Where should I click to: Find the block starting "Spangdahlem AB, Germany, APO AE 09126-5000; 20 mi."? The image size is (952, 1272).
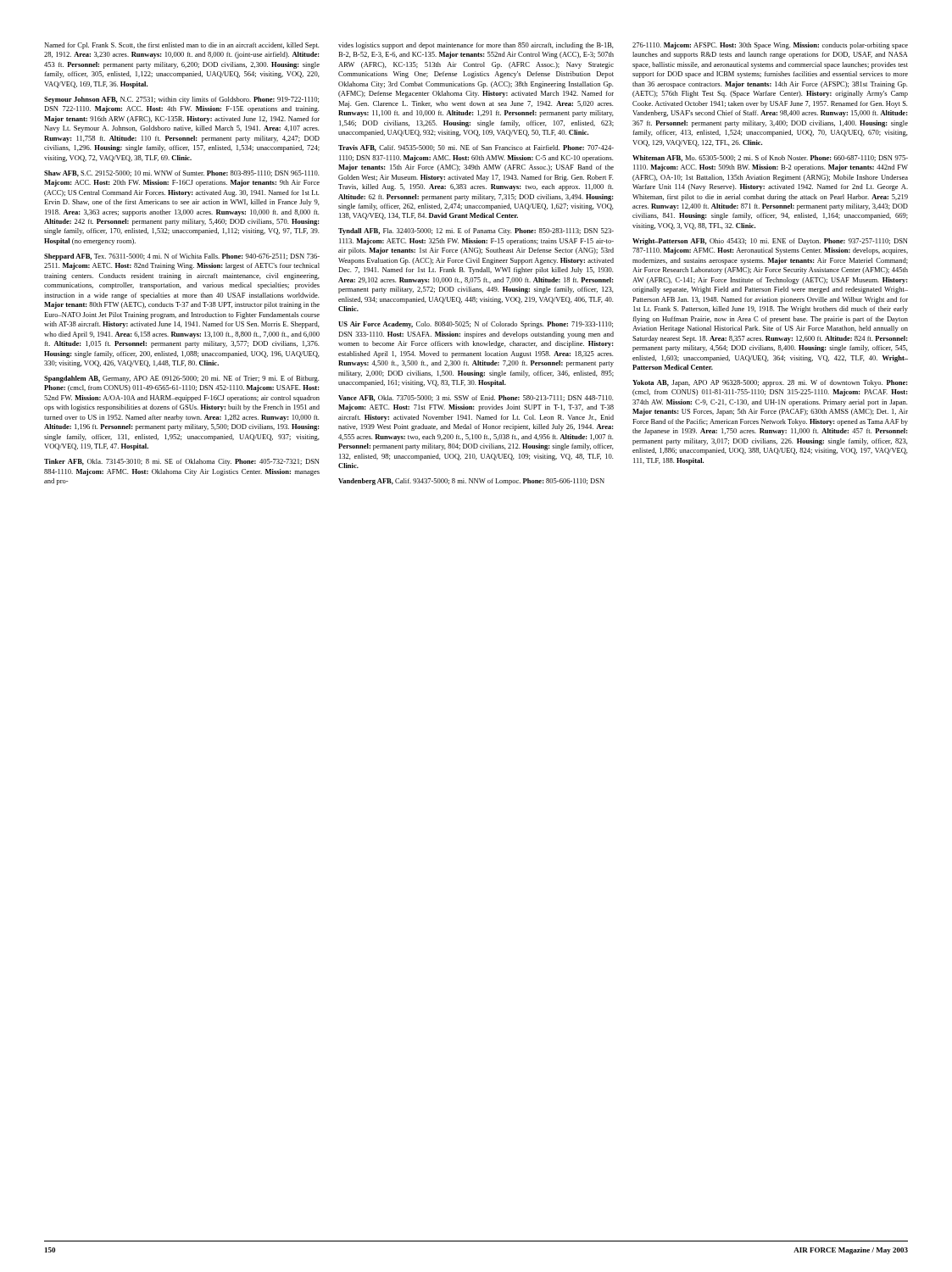point(182,413)
